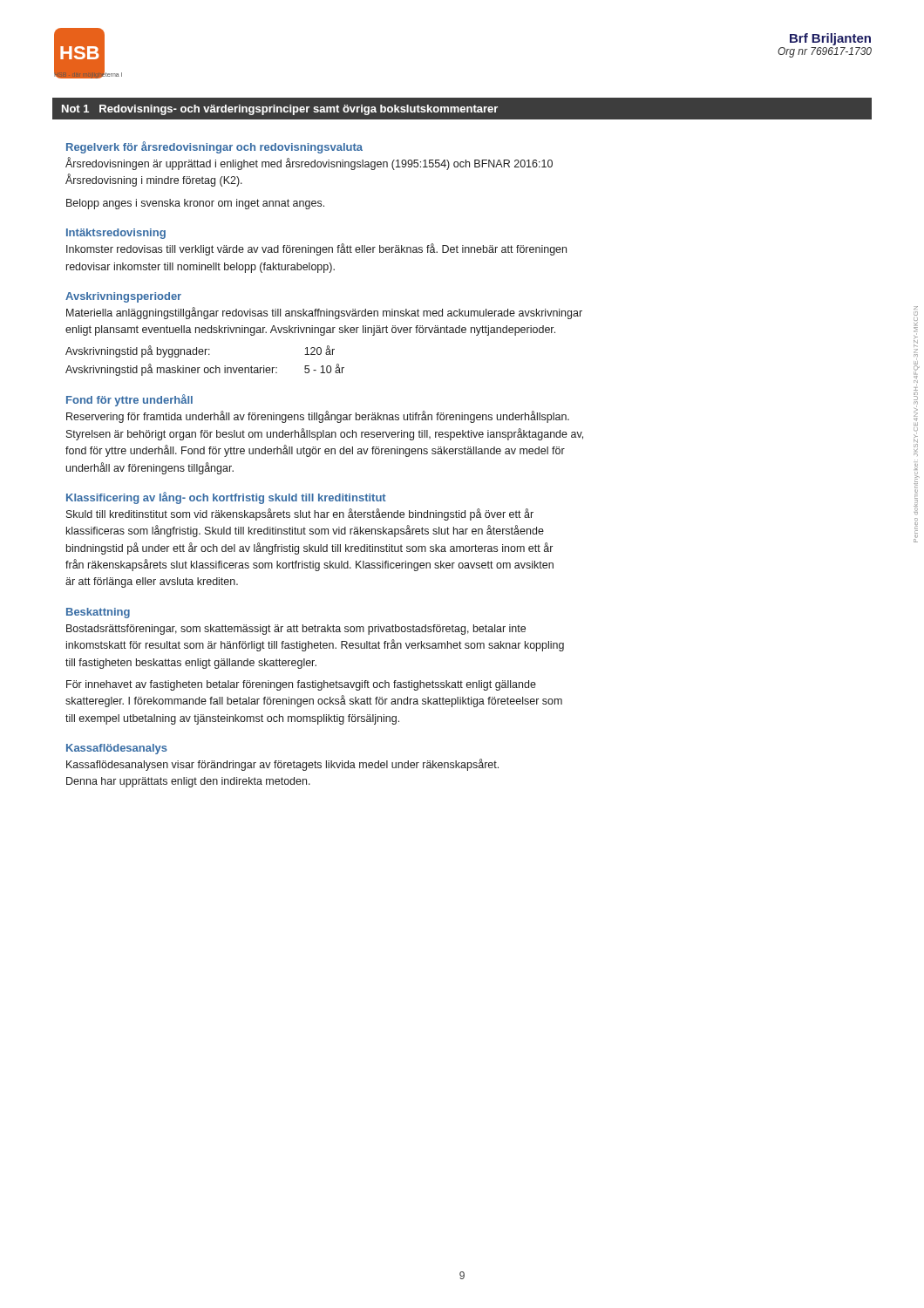Screen dimensions: 1308x924
Task: Navigate to the passage starting "Årsredovisningen är upprättad i enlighet med"
Action: coord(309,172)
